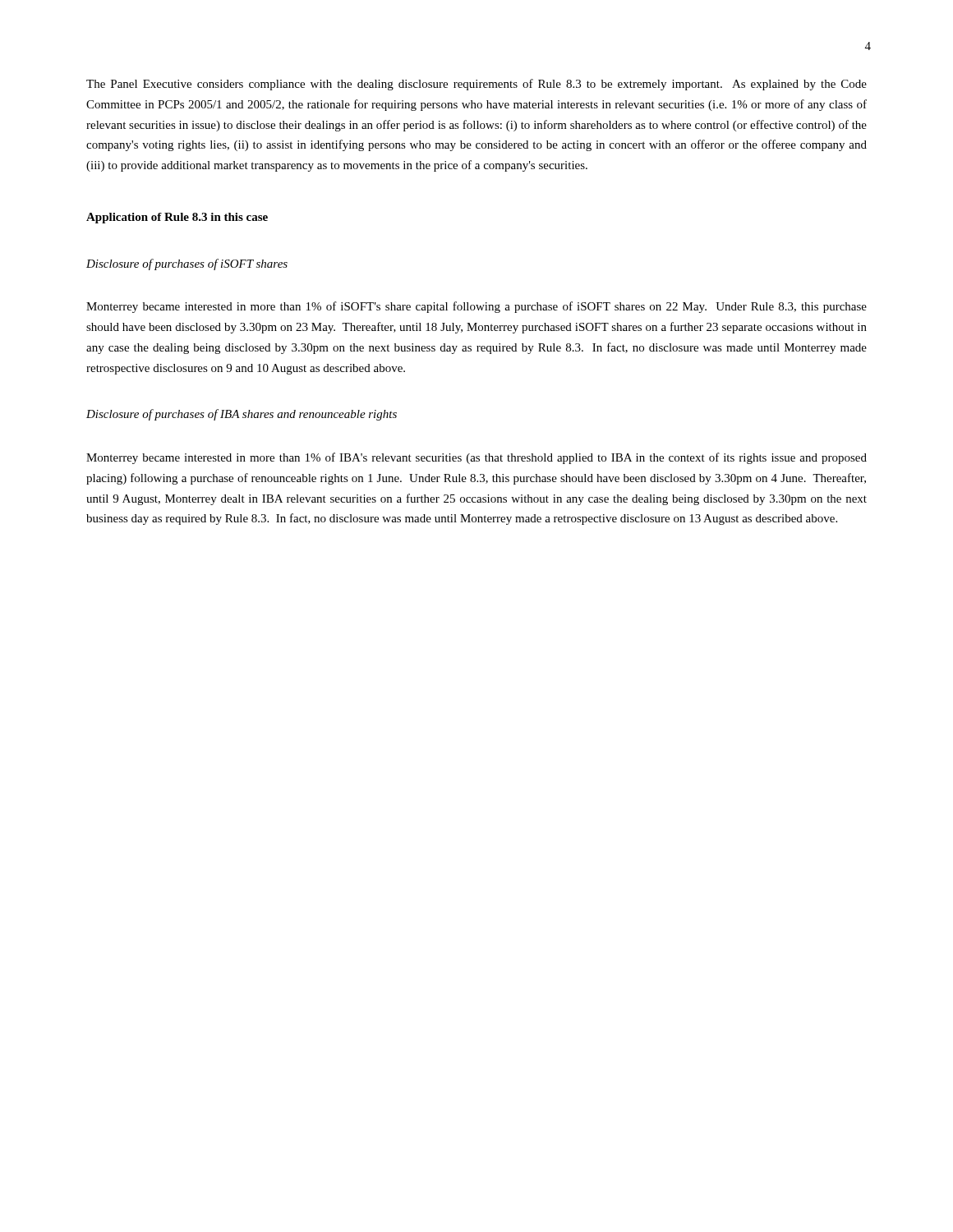953x1232 pixels.
Task: Locate the block of text that opens with "Disclosure of purchases of IBA shares and renounceable"
Action: (x=242, y=414)
